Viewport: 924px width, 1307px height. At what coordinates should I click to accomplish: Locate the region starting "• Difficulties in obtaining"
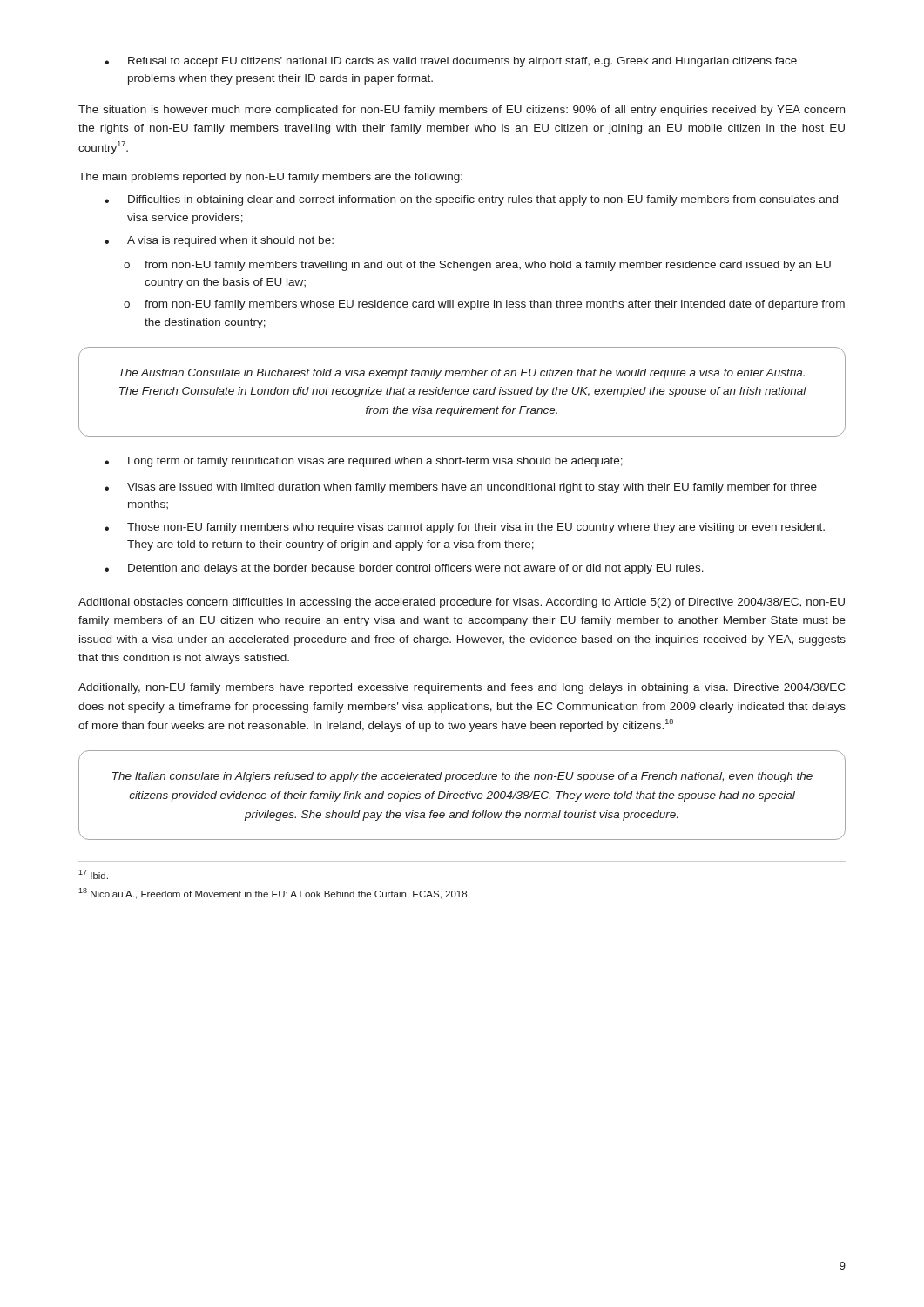coord(475,209)
